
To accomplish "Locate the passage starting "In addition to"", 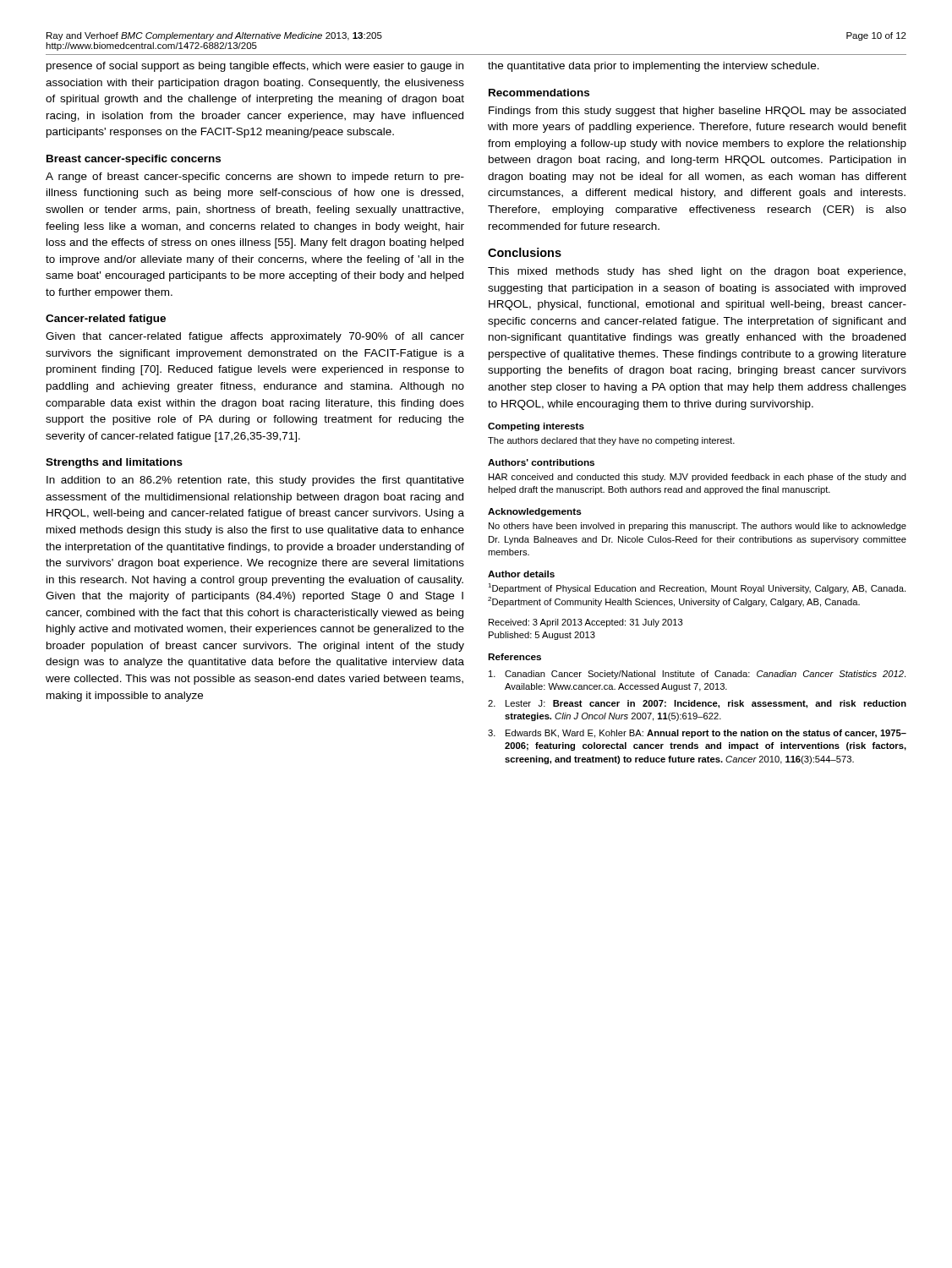I will pos(255,588).
